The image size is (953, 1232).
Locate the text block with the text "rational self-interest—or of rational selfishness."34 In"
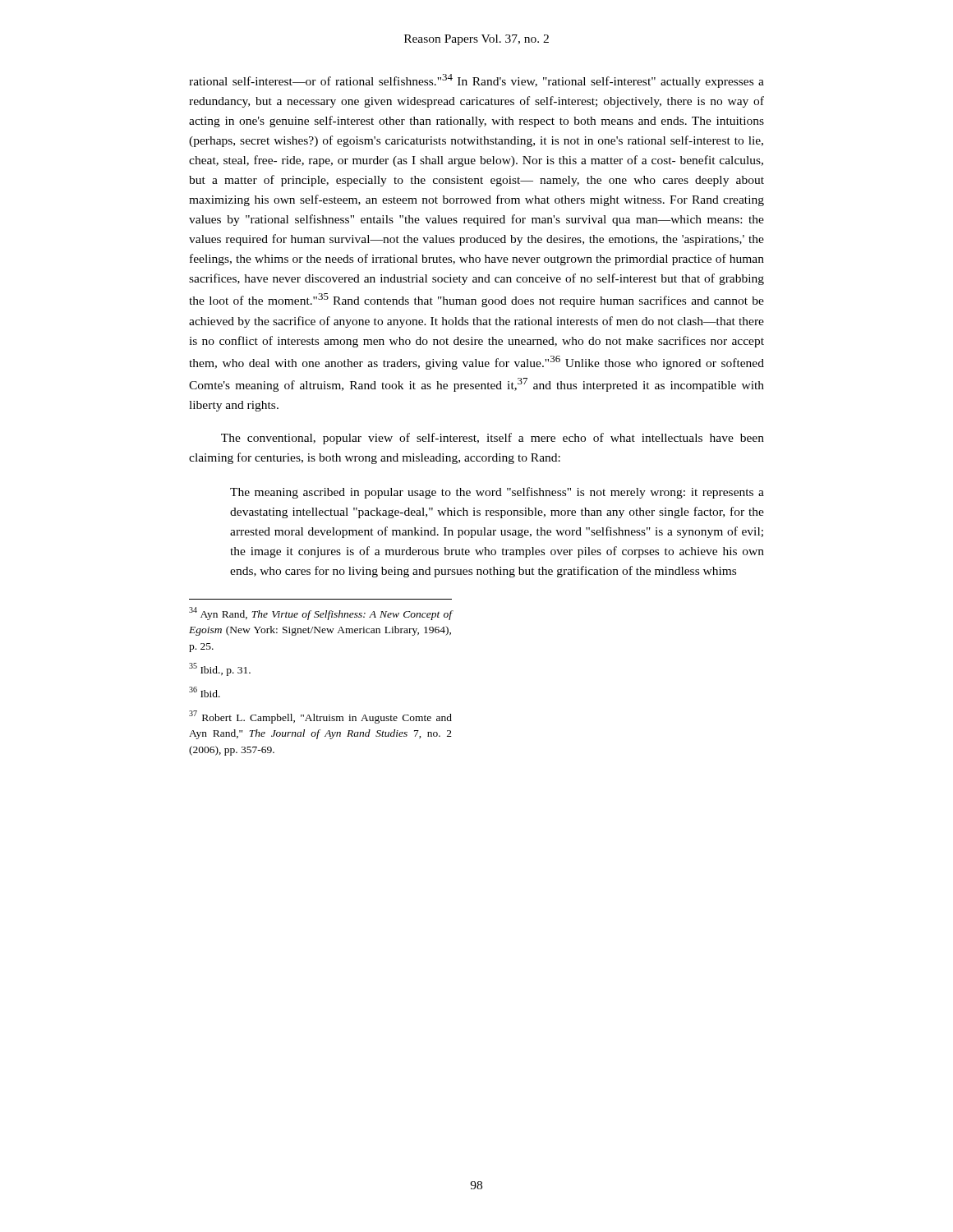tap(476, 242)
